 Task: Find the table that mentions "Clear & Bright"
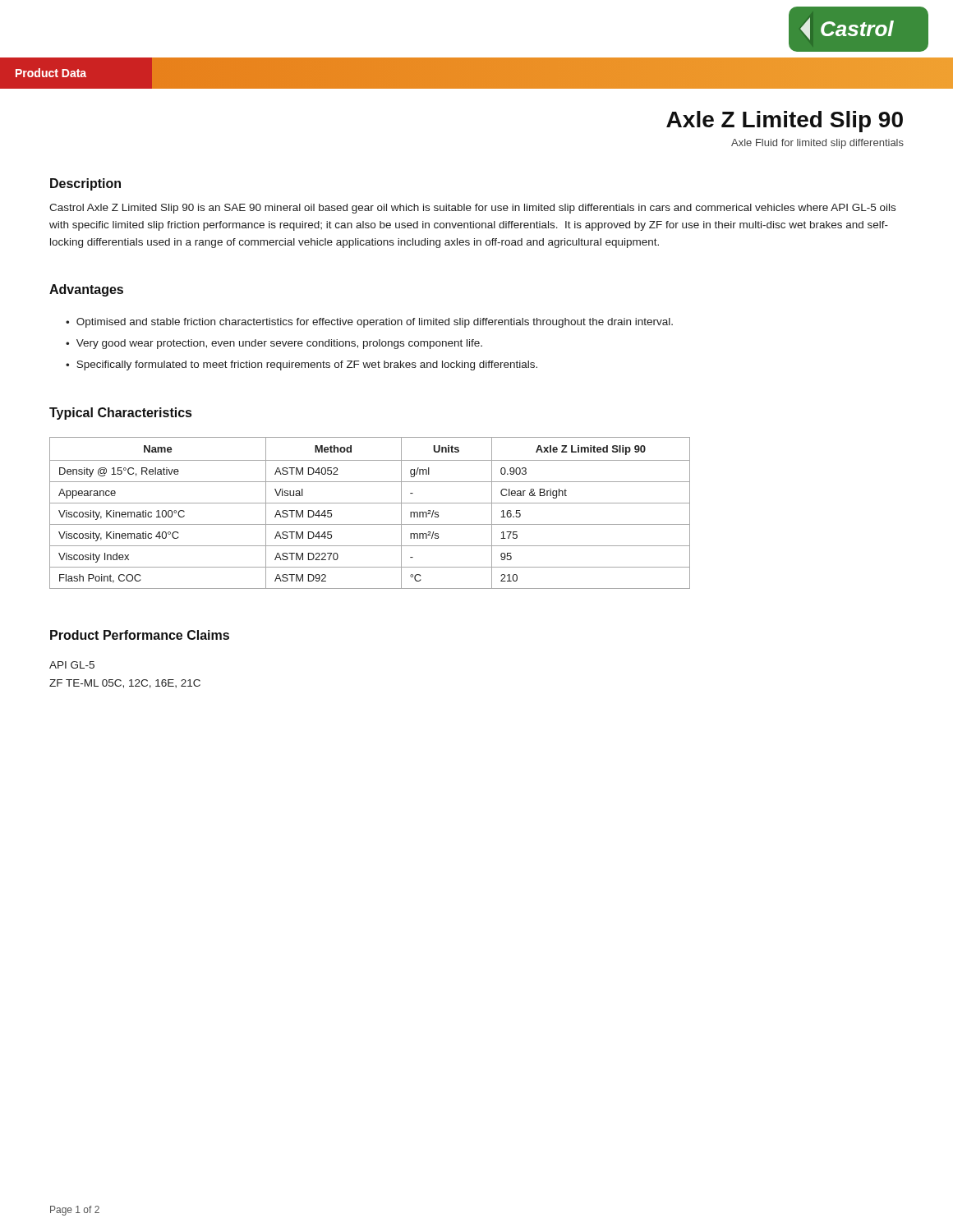pos(476,513)
